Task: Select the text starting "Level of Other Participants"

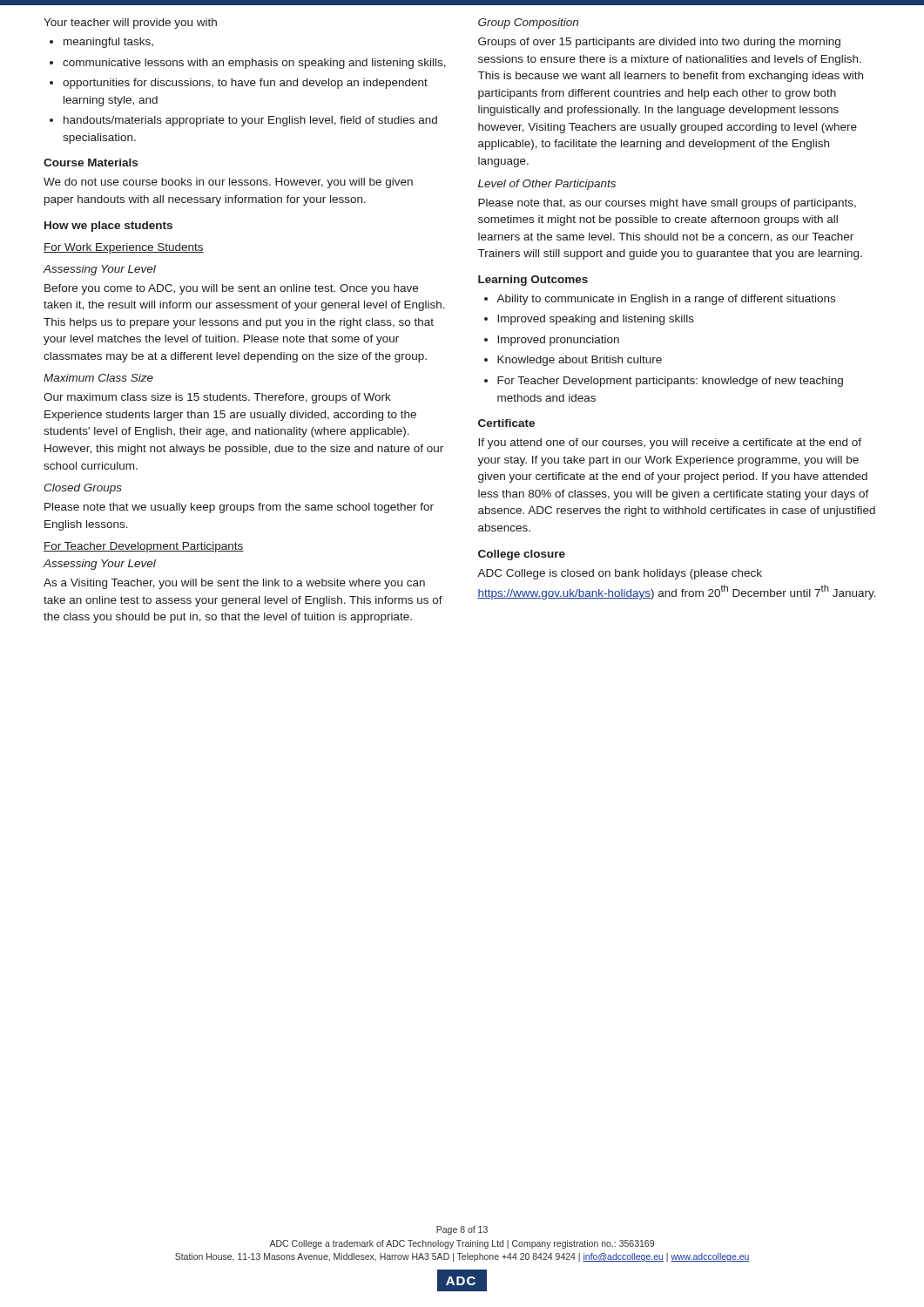Action: pos(547,183)
